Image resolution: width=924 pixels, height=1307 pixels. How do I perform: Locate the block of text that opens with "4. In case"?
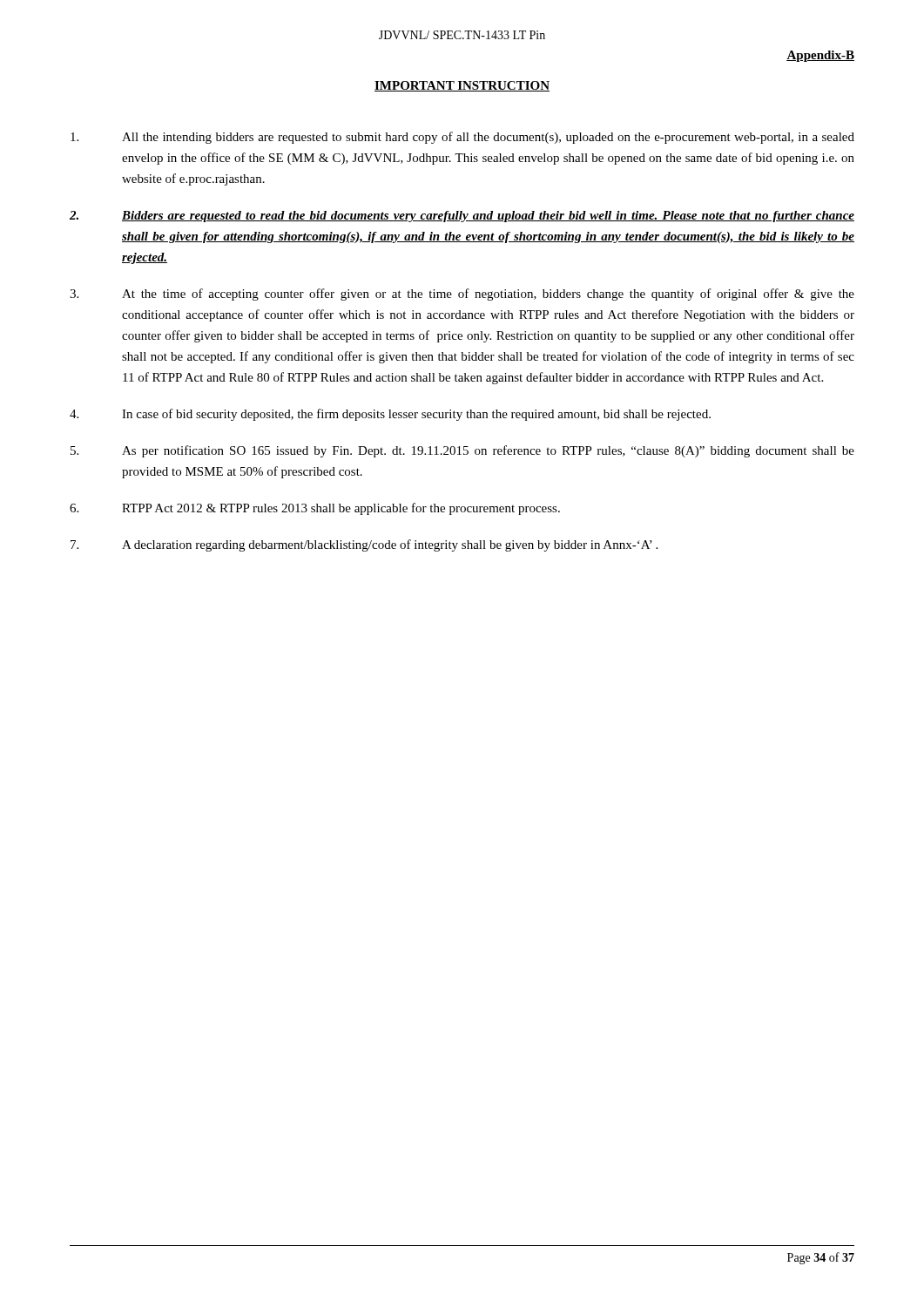coord(462,414)
